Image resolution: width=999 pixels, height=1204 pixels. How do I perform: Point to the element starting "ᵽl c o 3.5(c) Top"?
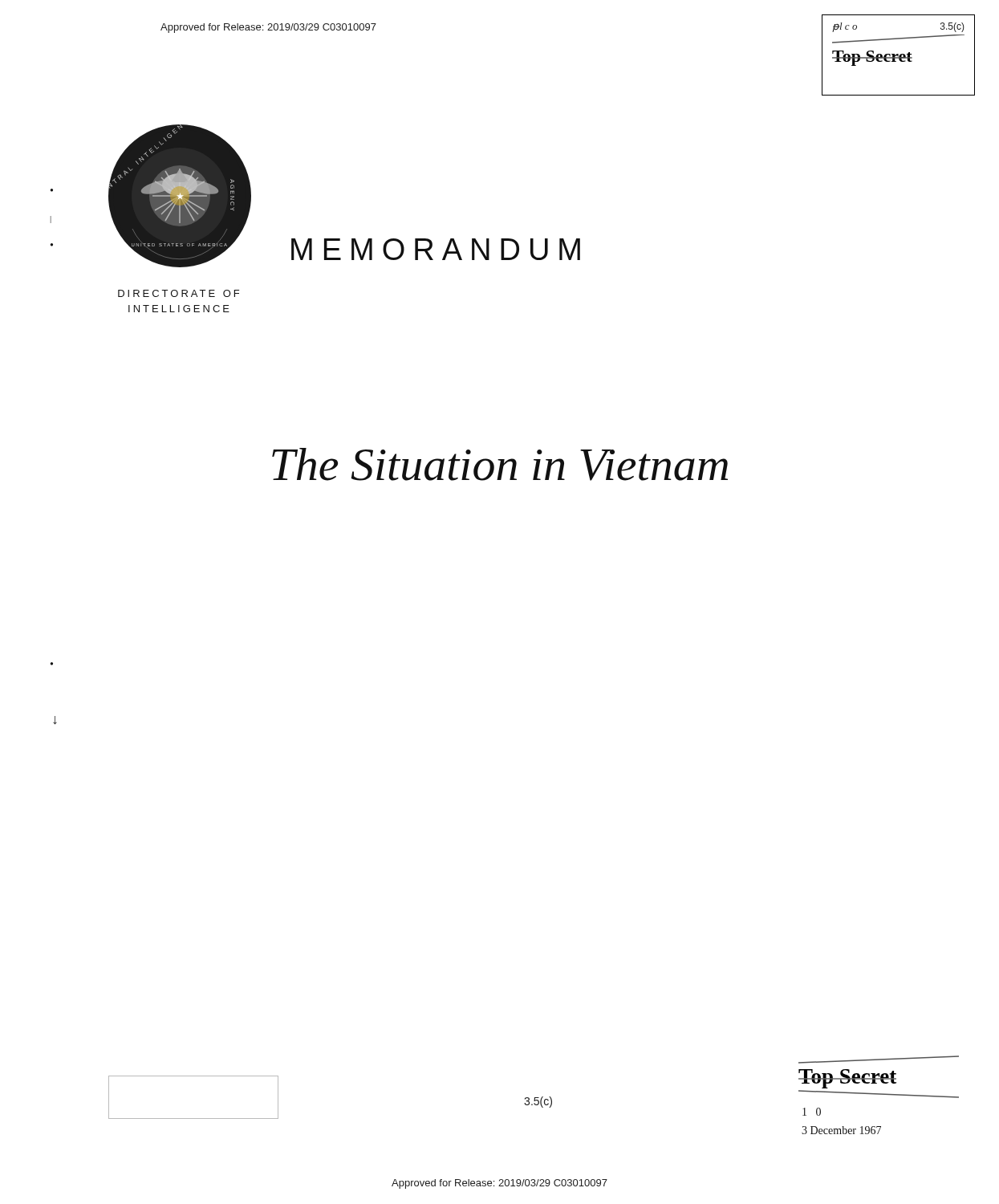[x=898, y=43]
